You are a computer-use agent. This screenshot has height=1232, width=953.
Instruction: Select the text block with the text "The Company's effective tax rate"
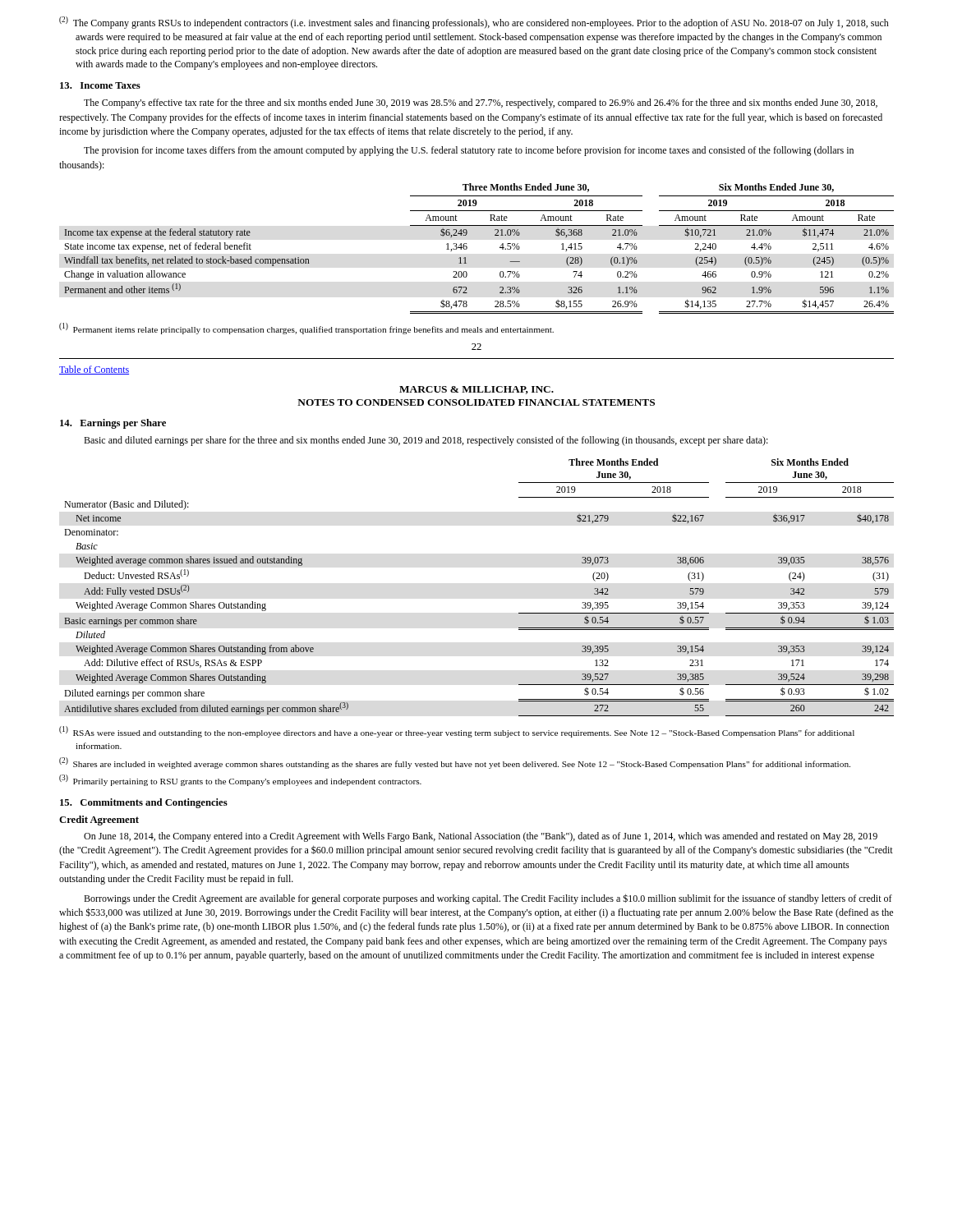[471, 117]
